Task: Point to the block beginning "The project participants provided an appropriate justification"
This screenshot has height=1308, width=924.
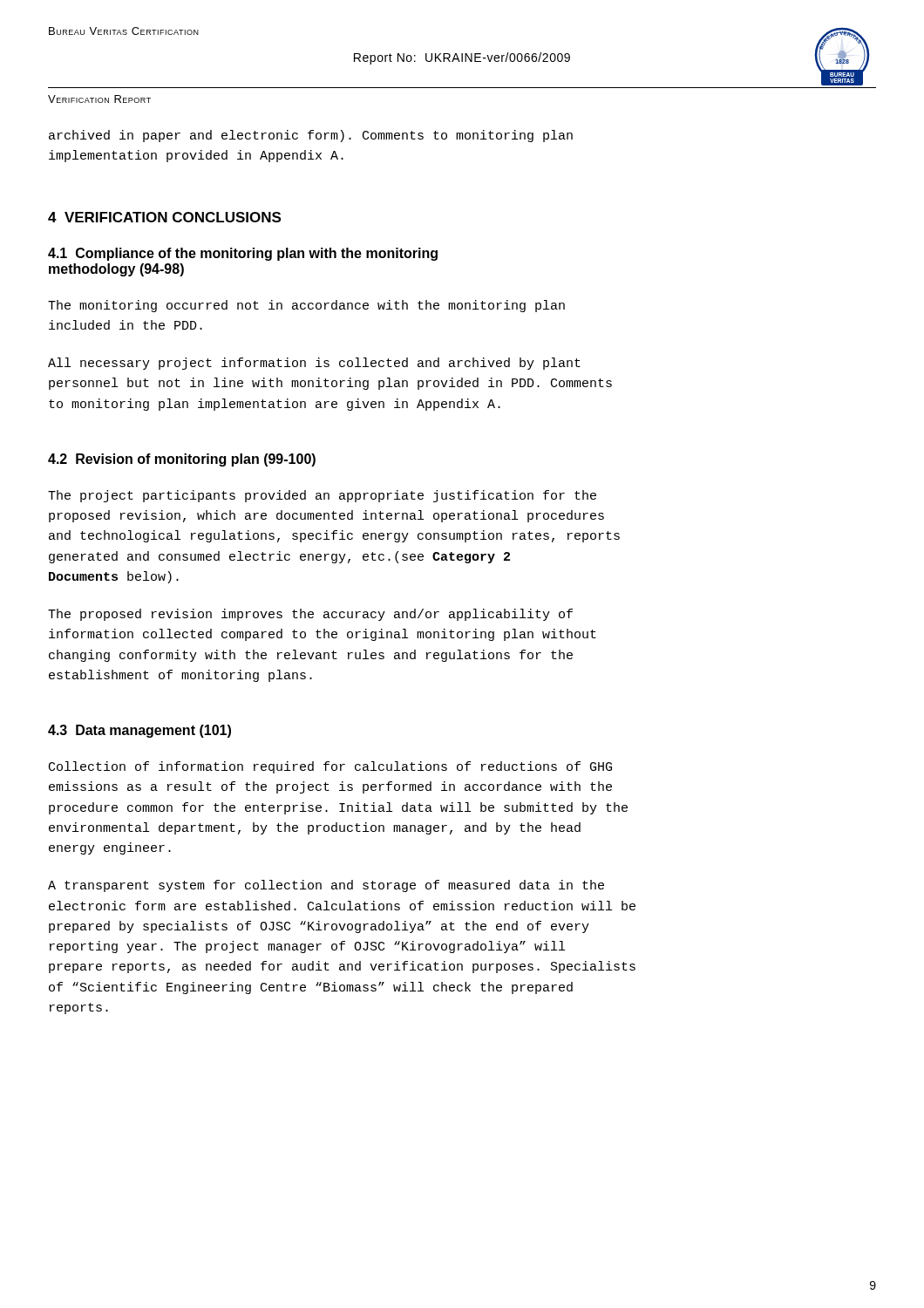Action: (x=334, y=537)
